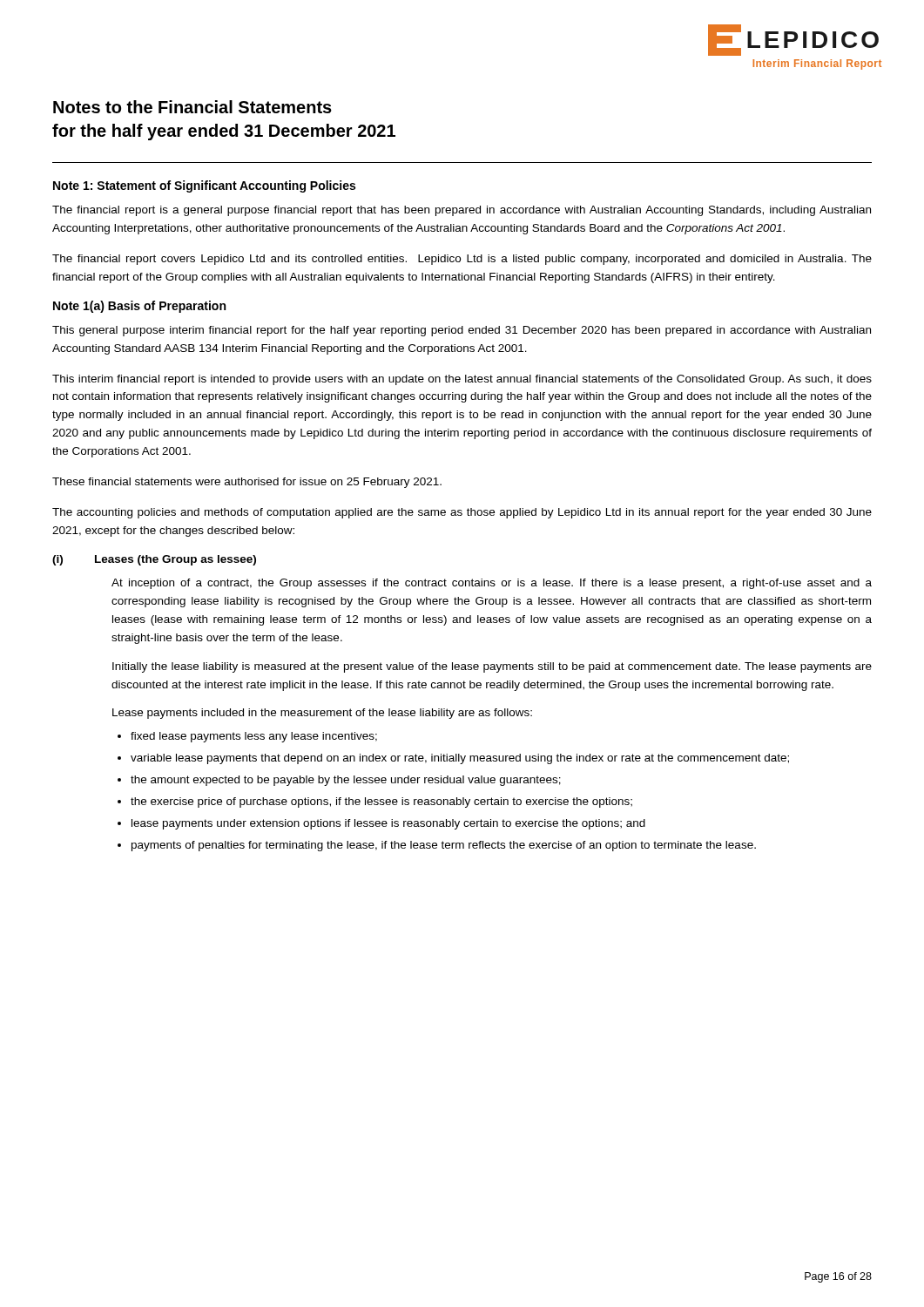Point to the passage starting "Lease payments included in"
The width and height of the screenshot is (924, 1307).
coord(322,713)
